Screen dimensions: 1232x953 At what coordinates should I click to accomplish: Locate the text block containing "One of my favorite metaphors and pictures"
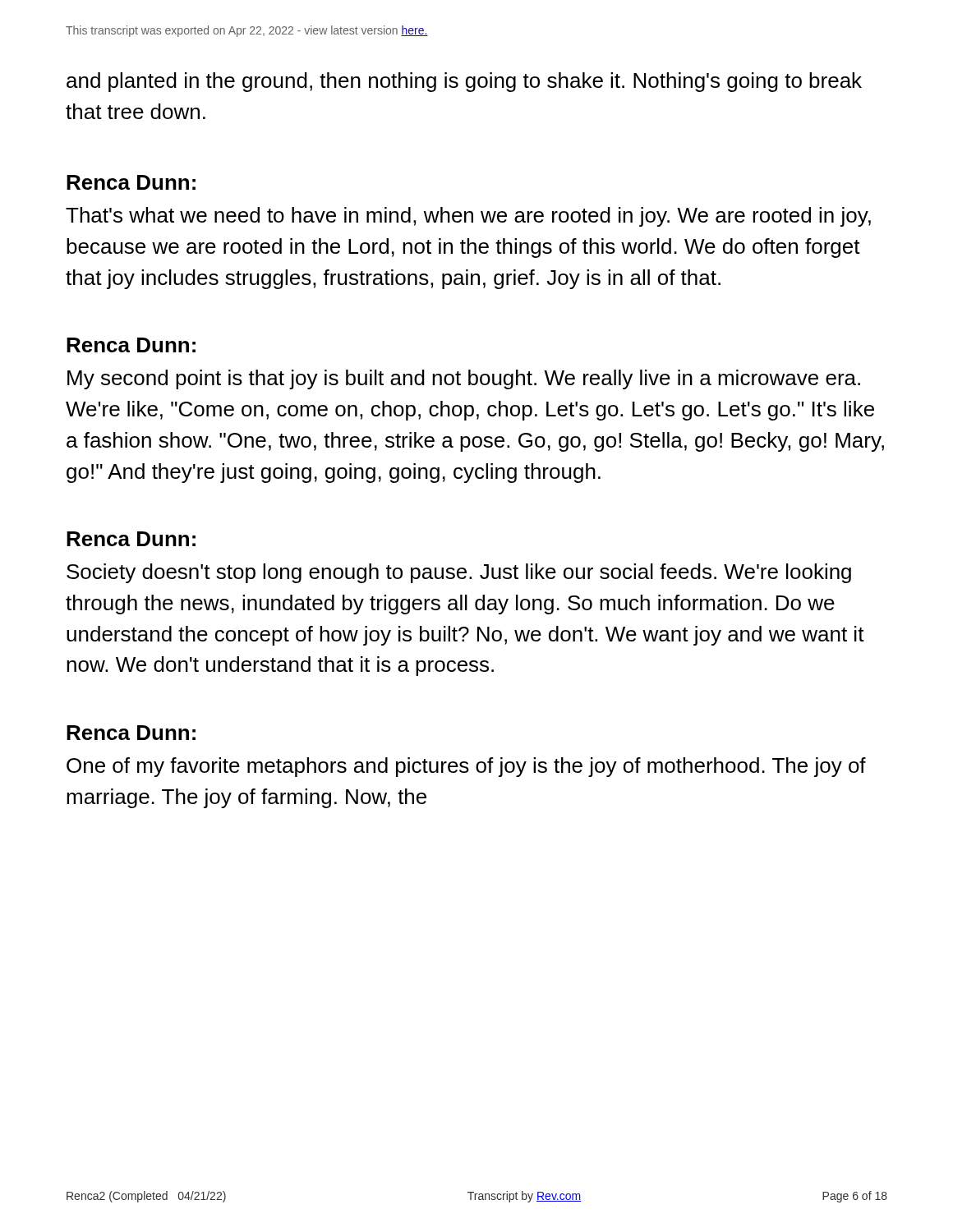tap(466, 781)
